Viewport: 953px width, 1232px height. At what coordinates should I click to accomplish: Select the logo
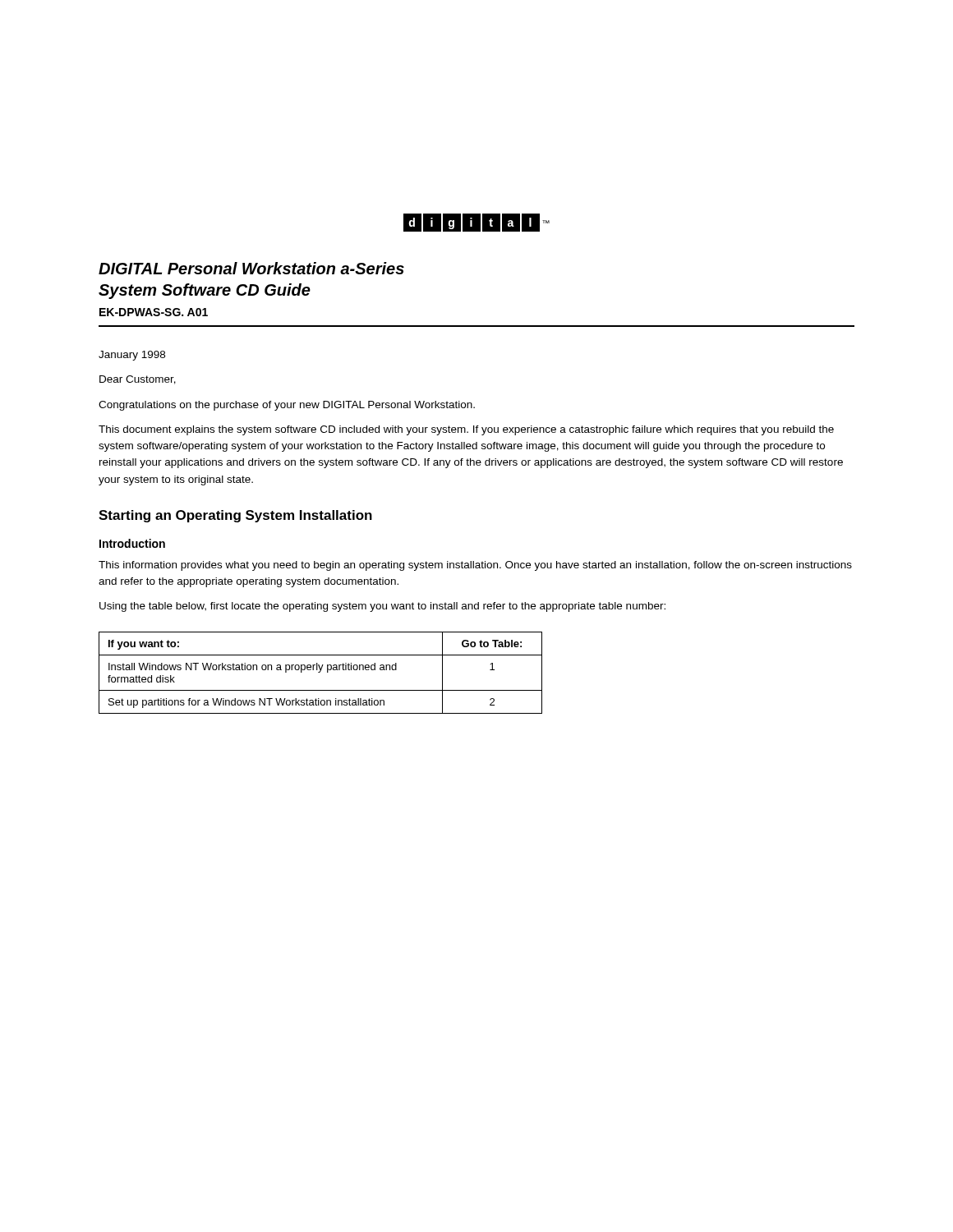[x=476, y=223]
